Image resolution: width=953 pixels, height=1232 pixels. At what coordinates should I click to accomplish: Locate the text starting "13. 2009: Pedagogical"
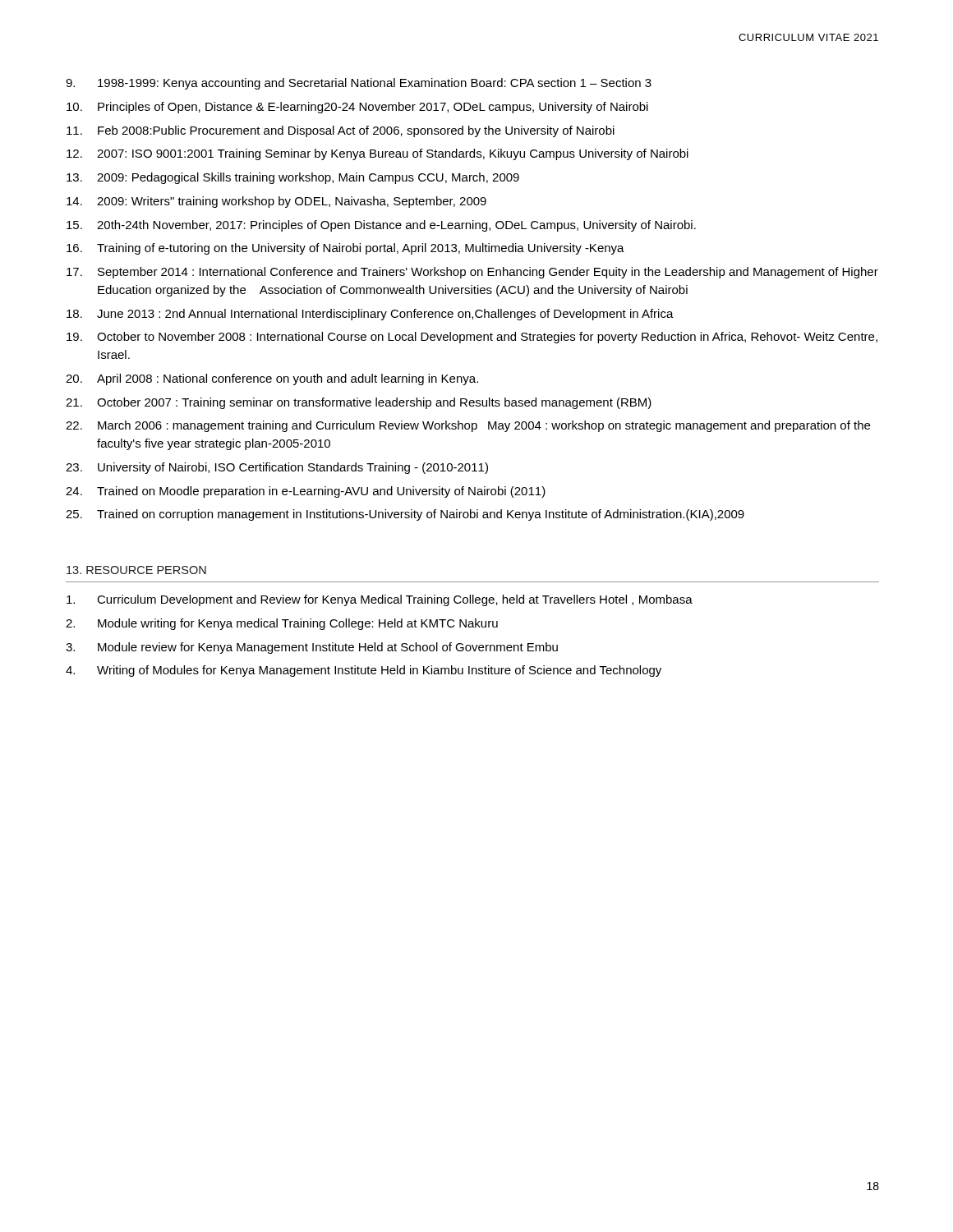pos(472,177)
